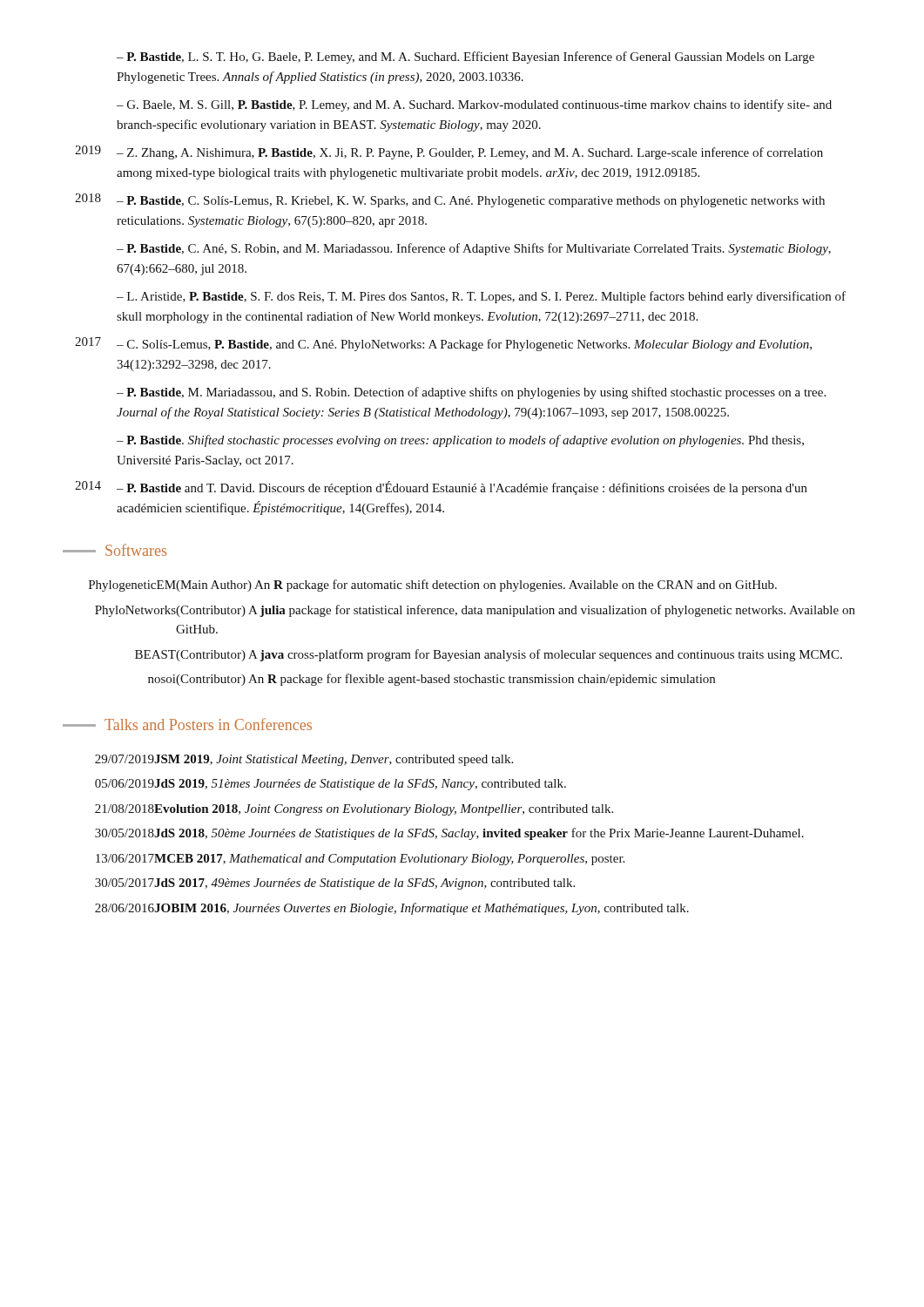Where is the passage that starts "2018 – P. Bastide, C. Solís-Lemus, R. Kriebel,"?
This screenshot has width=924, height=1307.
click(x=462, y=258)
